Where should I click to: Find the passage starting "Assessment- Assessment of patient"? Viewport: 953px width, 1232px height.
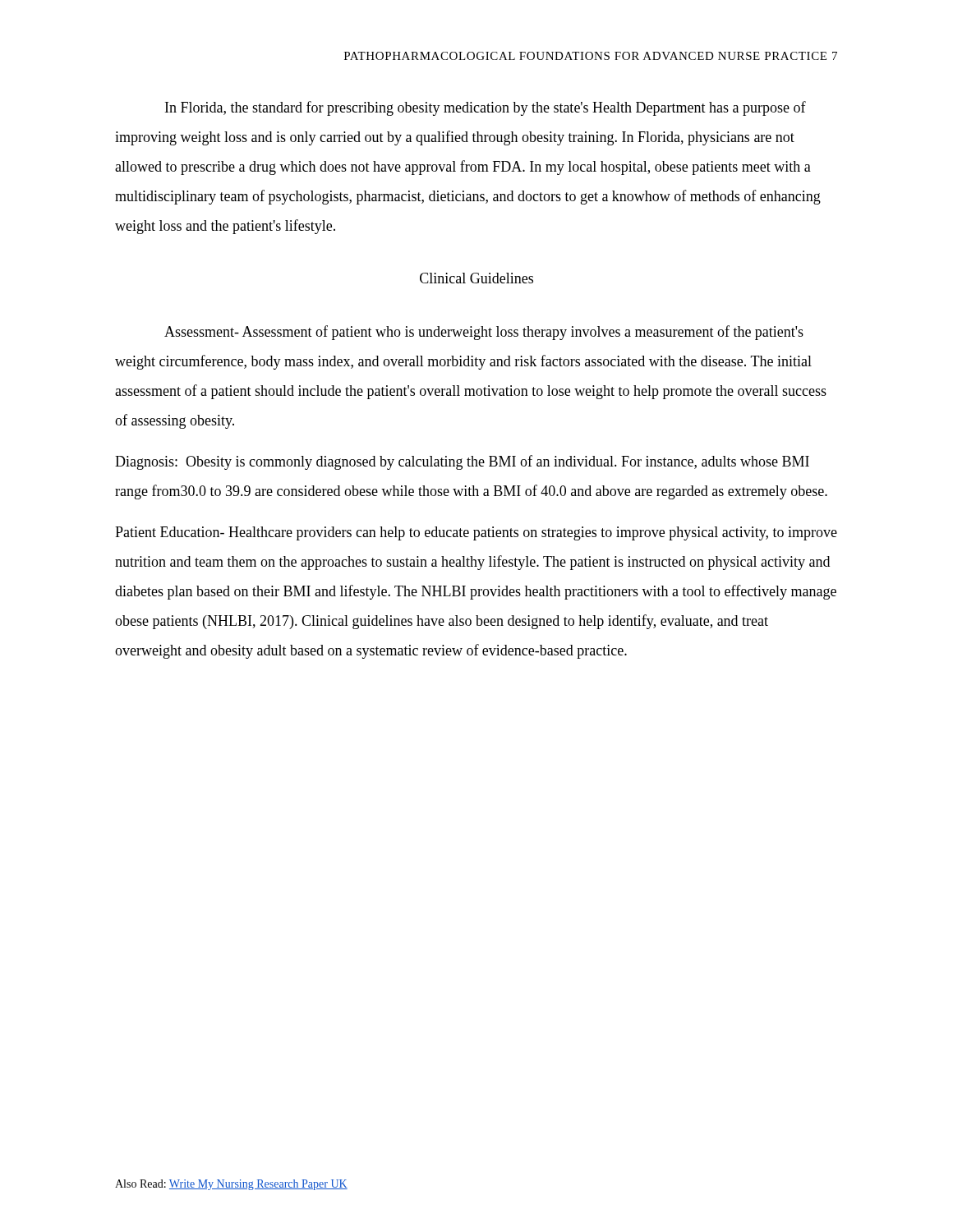pos(471,376)
